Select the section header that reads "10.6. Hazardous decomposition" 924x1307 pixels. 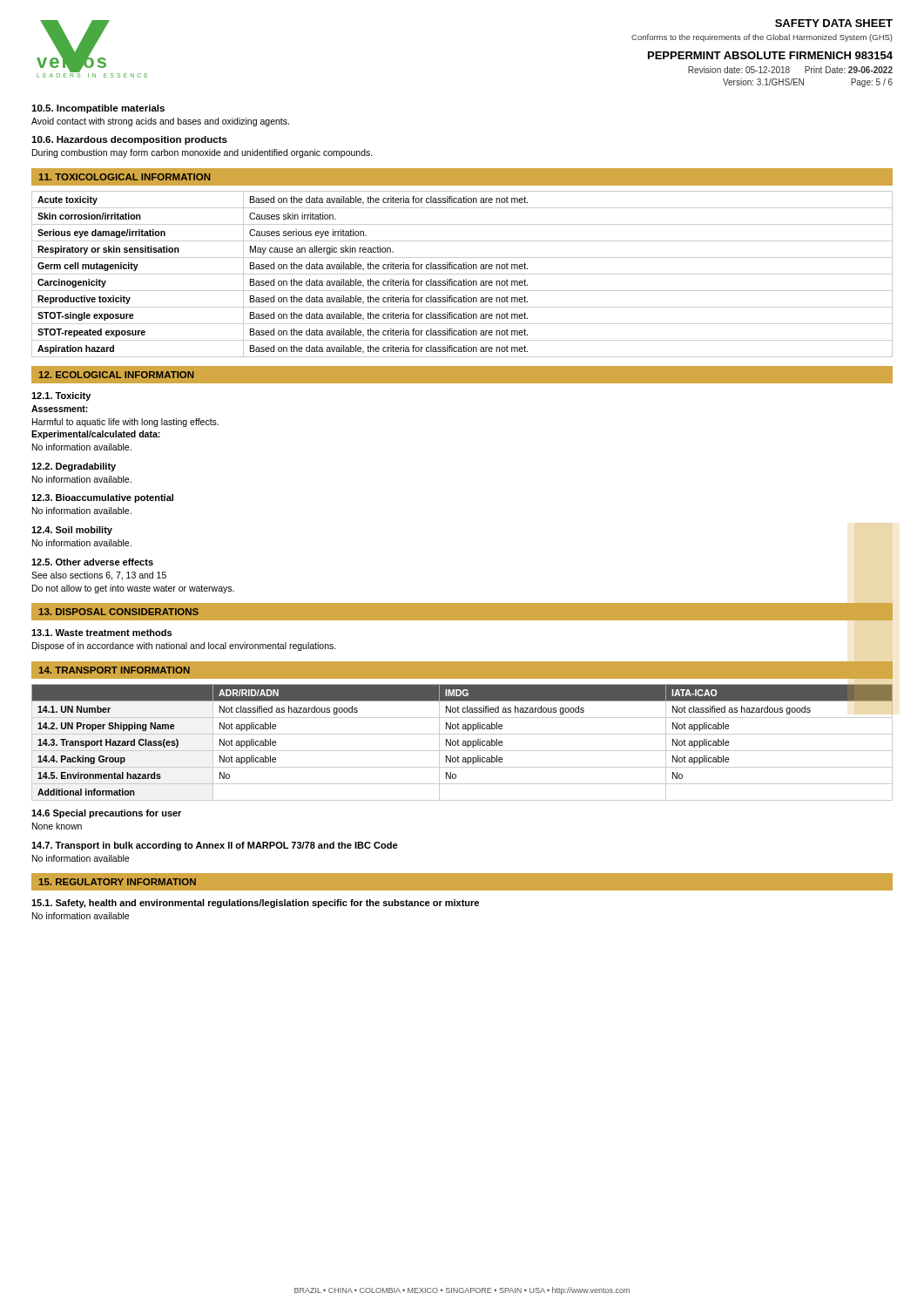(x=129, y=140)
